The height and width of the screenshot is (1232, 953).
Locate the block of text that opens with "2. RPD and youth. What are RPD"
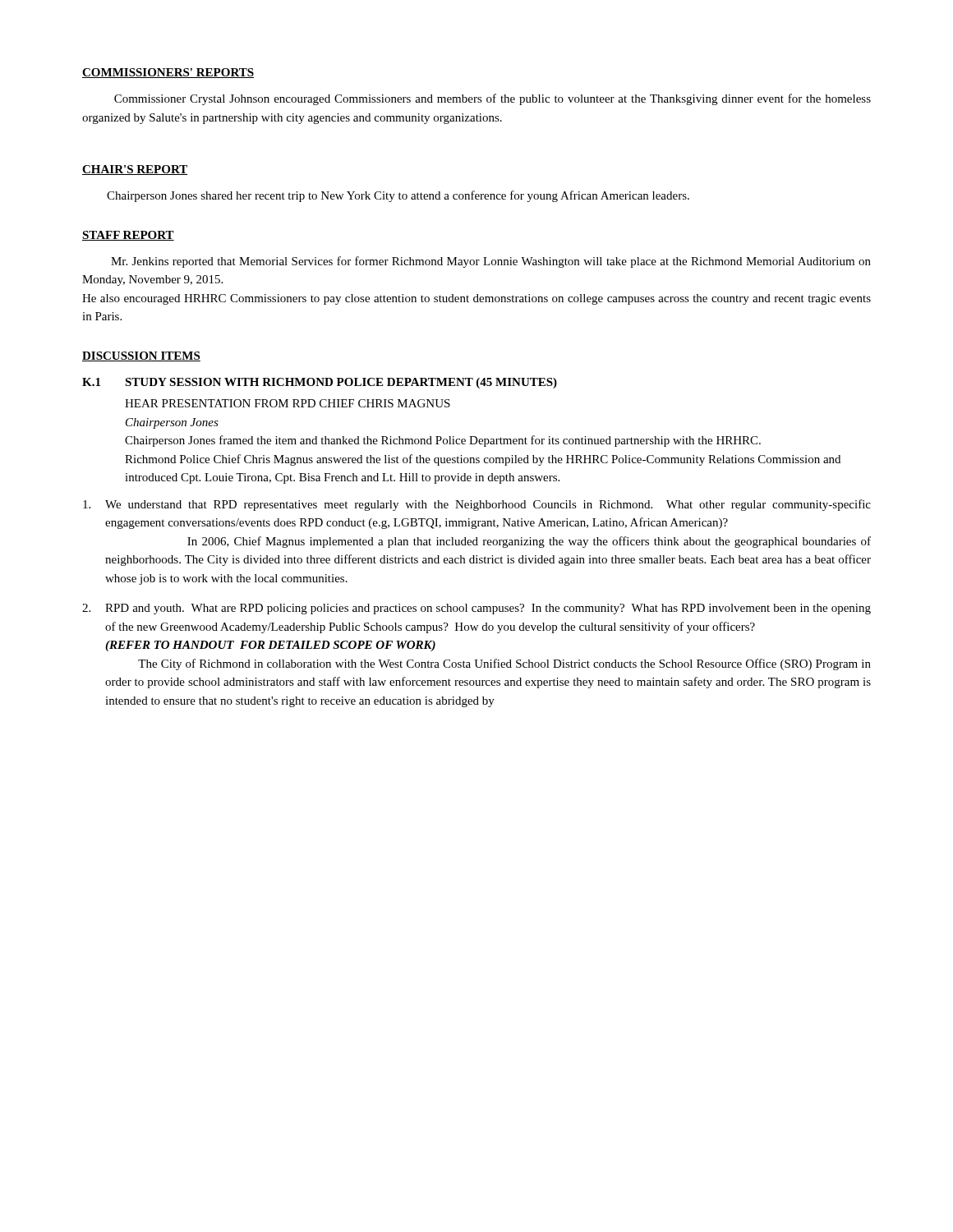476,654
